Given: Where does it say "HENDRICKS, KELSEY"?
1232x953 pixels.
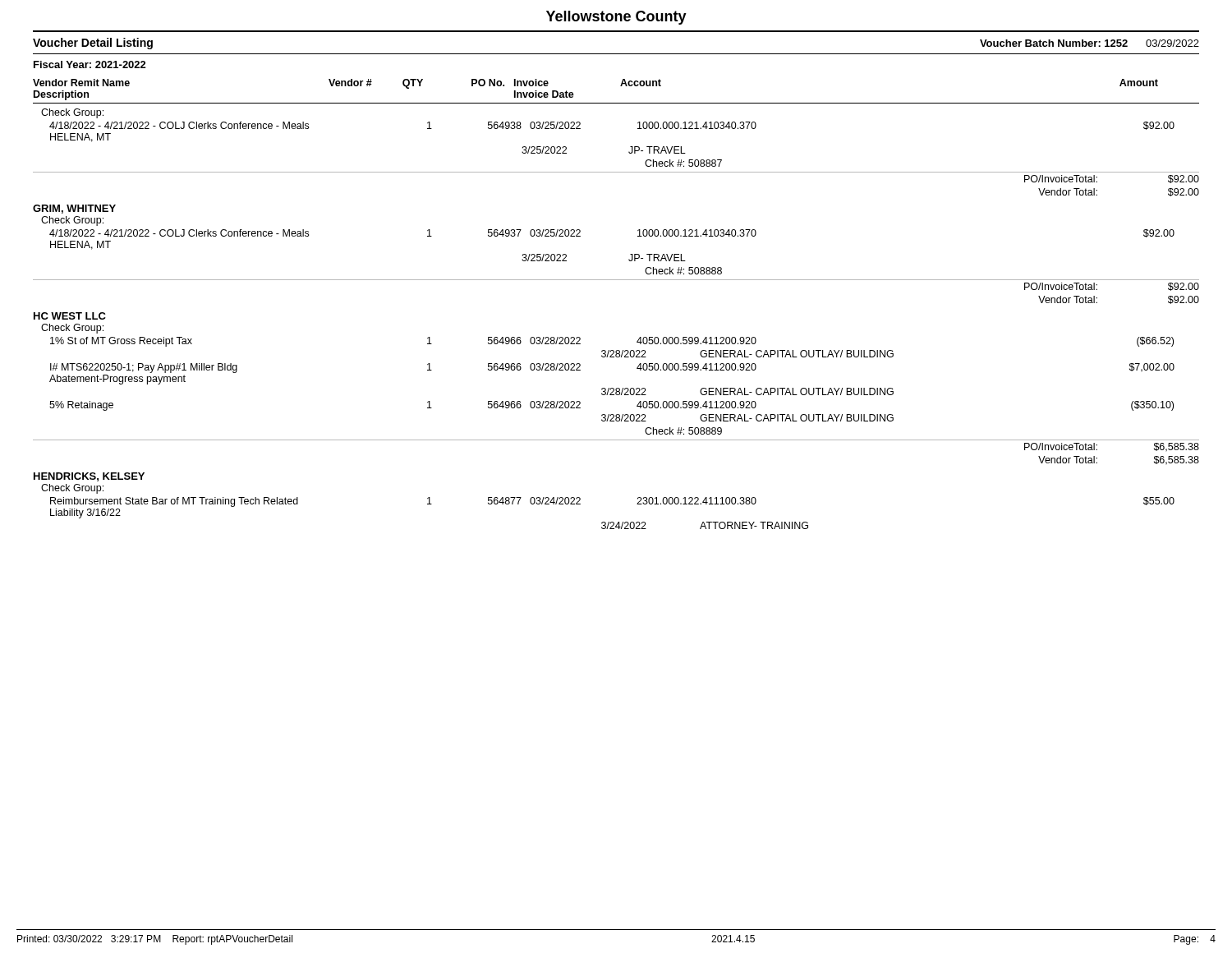Looking at the screenshot, I should point(89,476).
